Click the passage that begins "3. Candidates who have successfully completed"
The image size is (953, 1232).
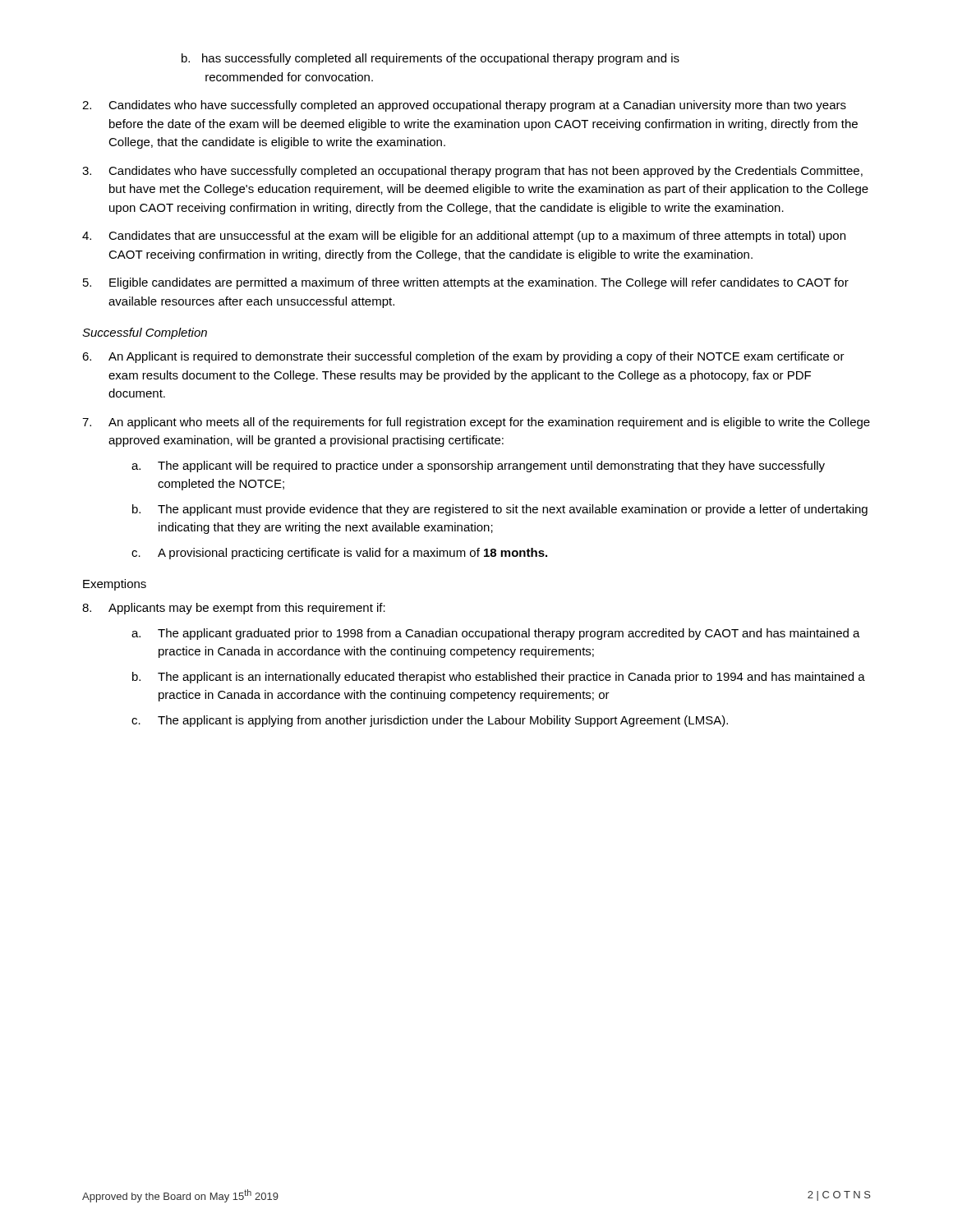(x=476, y=189)
